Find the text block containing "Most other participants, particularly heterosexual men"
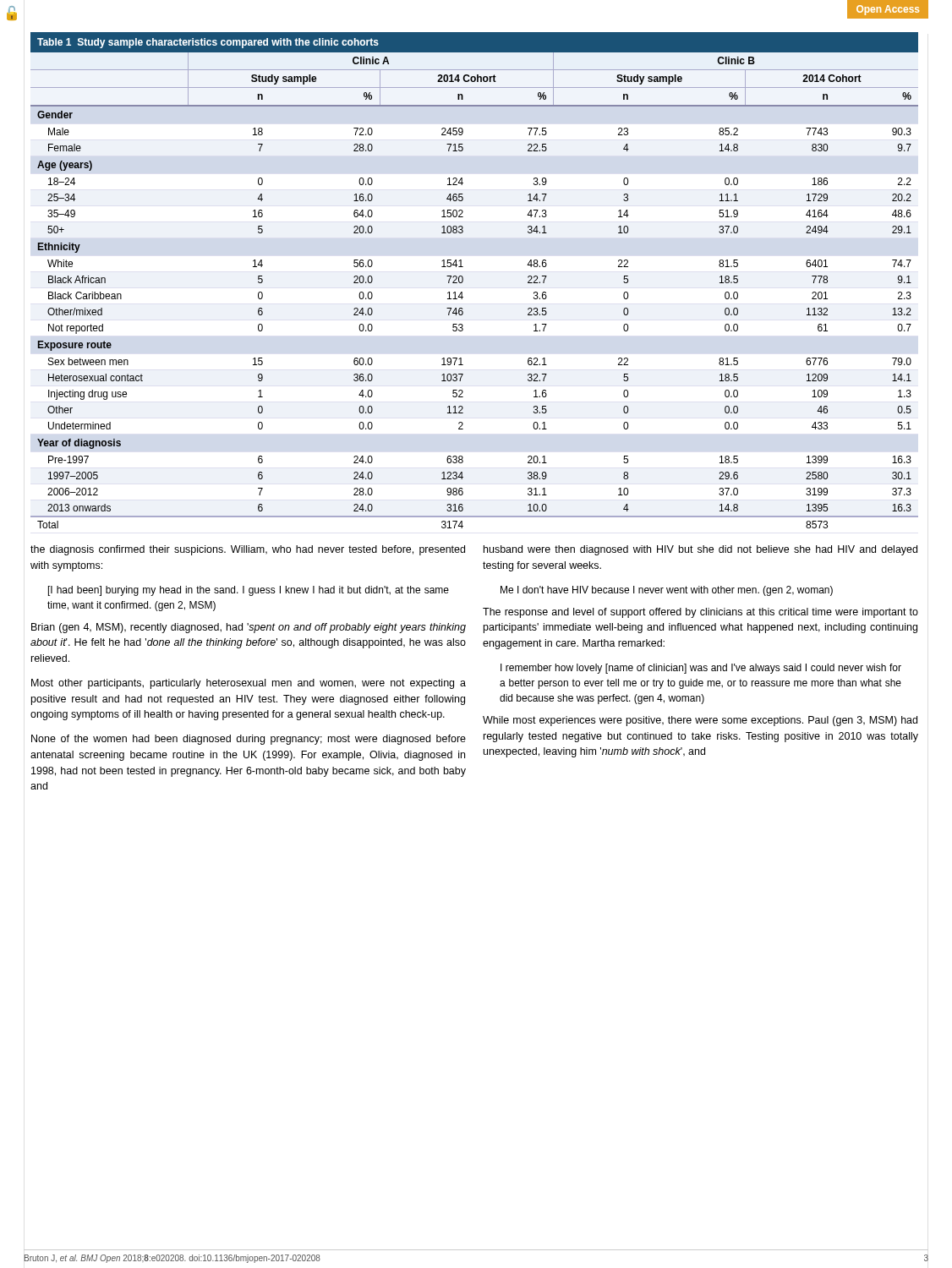Image resolution: width=952 pixels, height=1268 pixels. [x=248, y=699]
